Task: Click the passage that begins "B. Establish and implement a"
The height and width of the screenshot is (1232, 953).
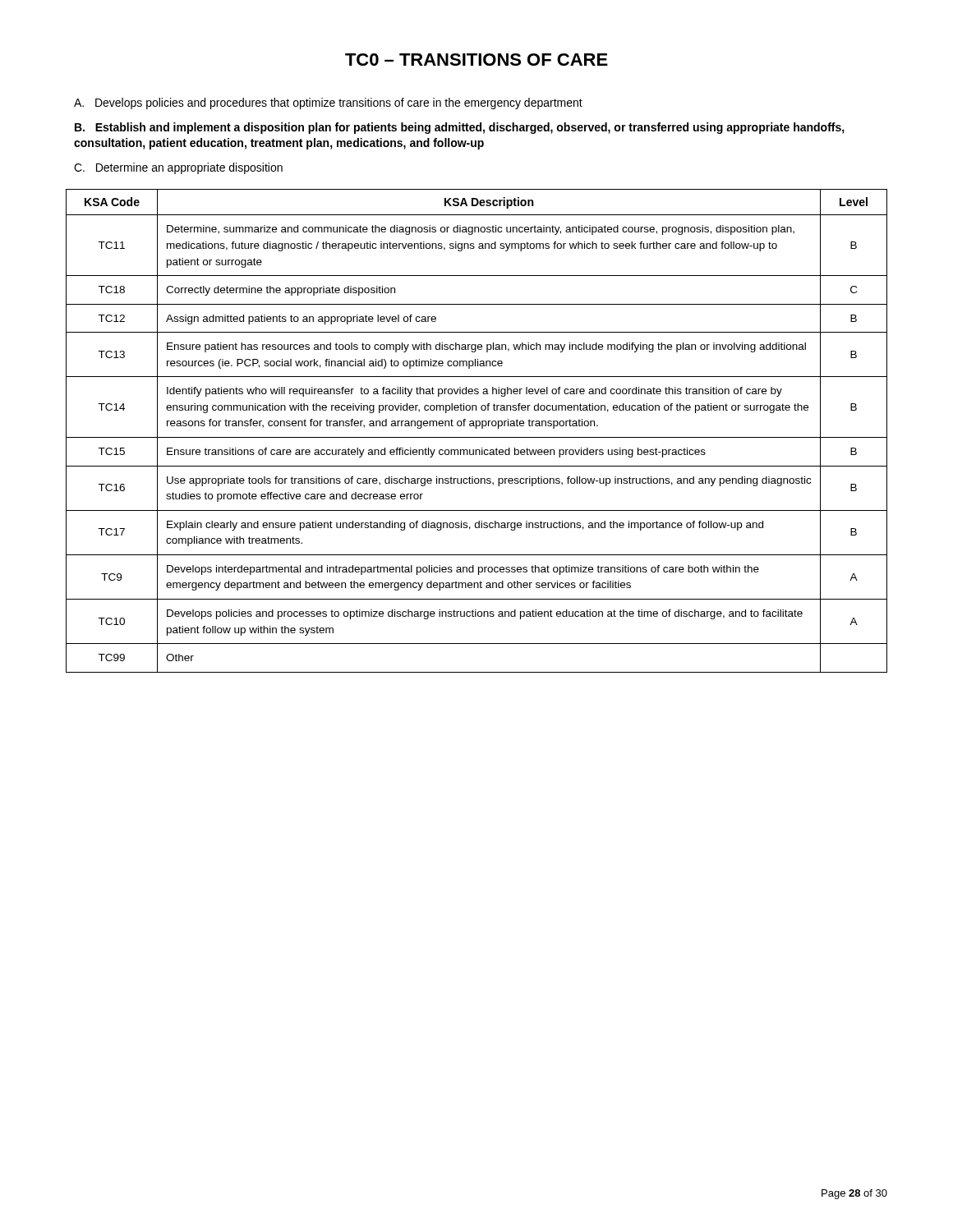Action: point(459,135)
